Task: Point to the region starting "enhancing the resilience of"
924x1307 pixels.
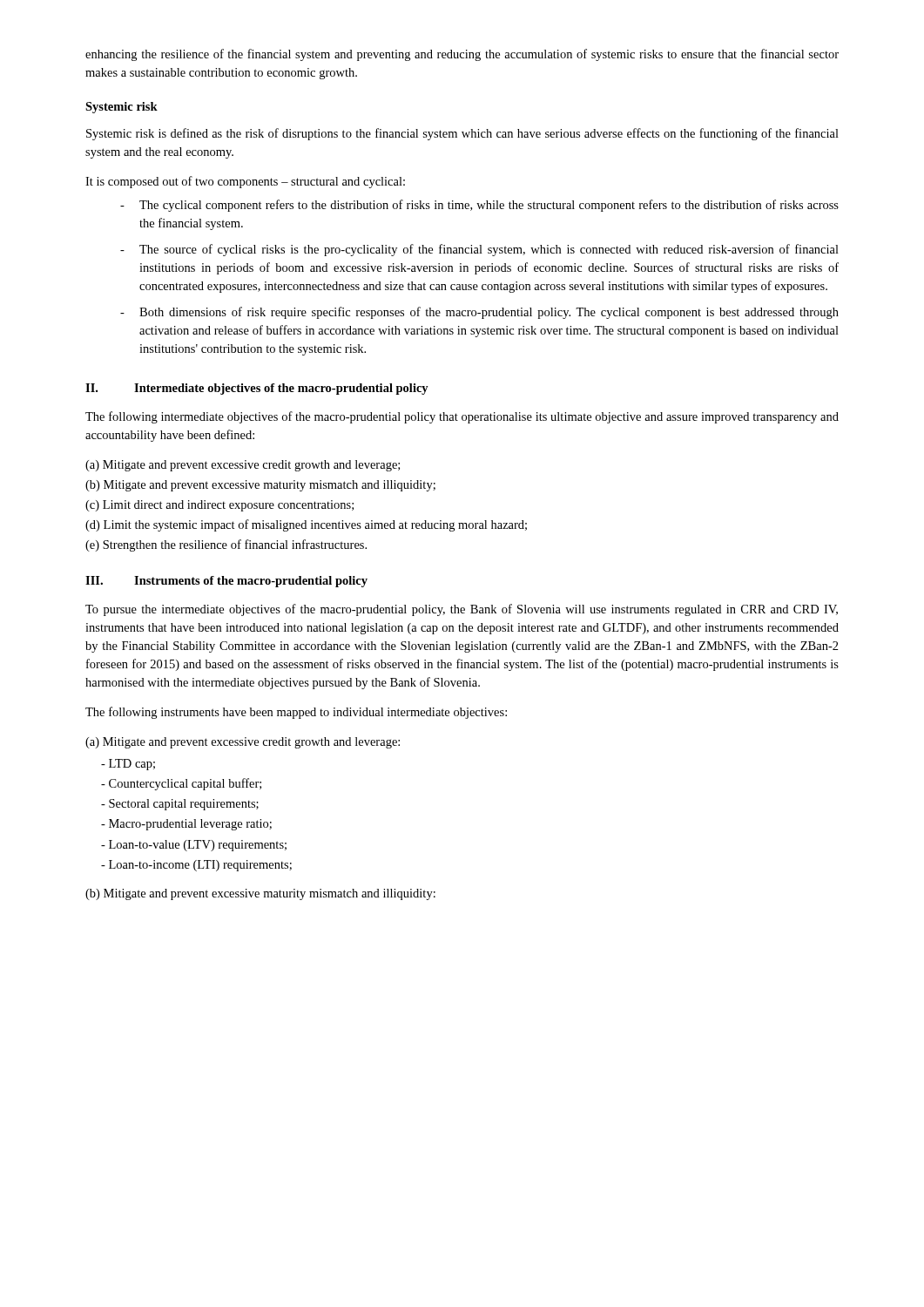Action: click(x=462, y=64)
